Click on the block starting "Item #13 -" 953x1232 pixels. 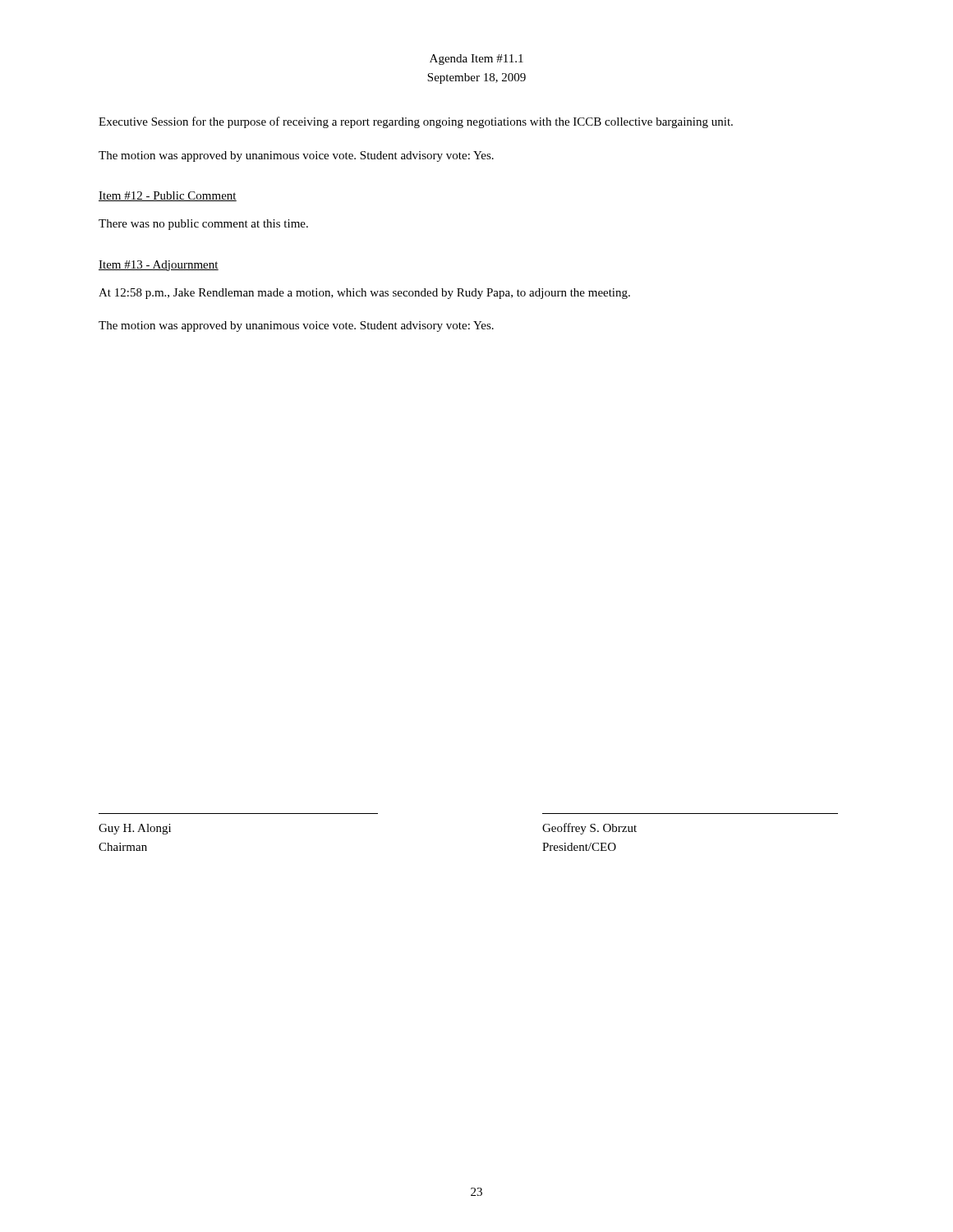[158, 264]
